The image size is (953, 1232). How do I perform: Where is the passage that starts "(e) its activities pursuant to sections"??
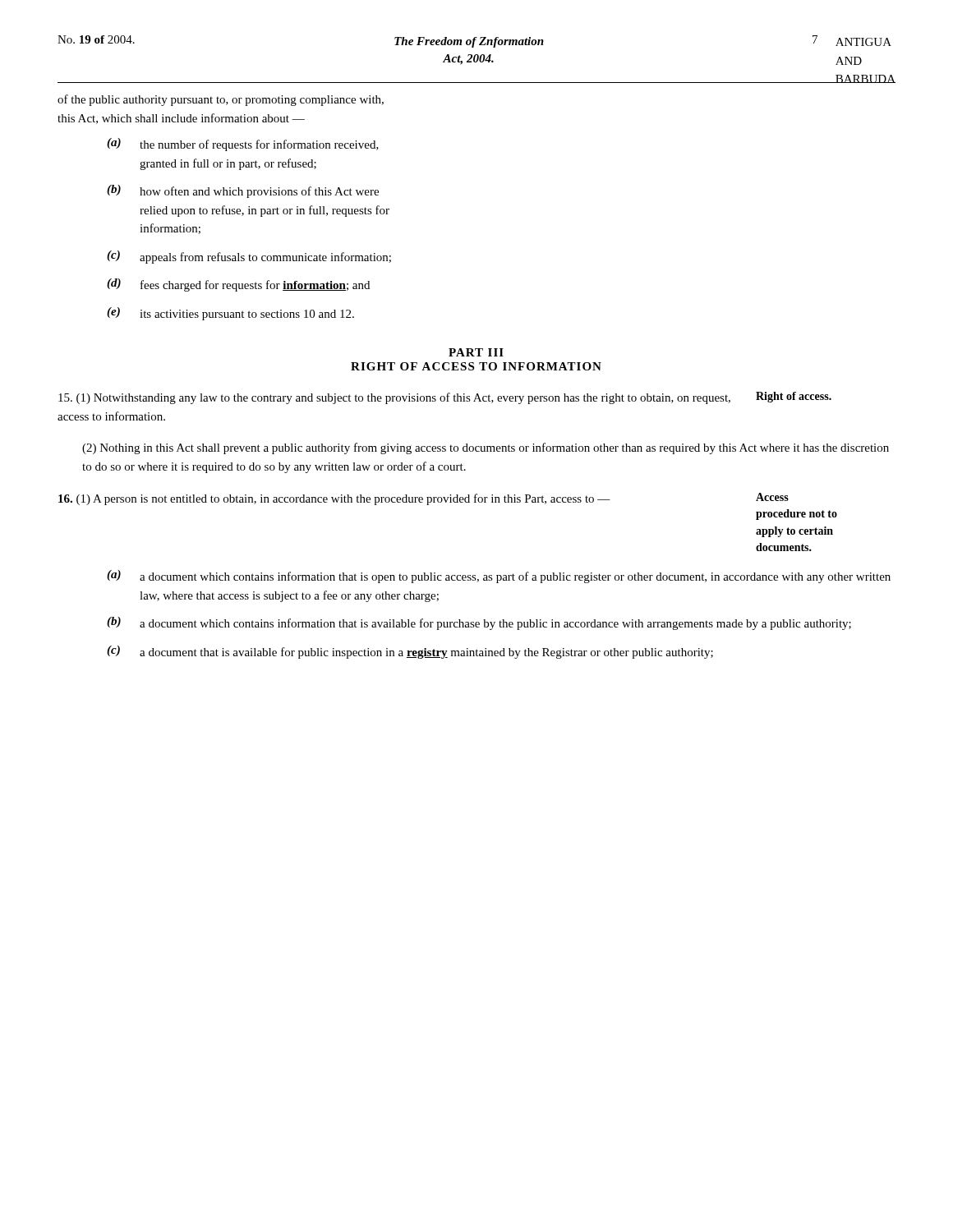(230, 314)
